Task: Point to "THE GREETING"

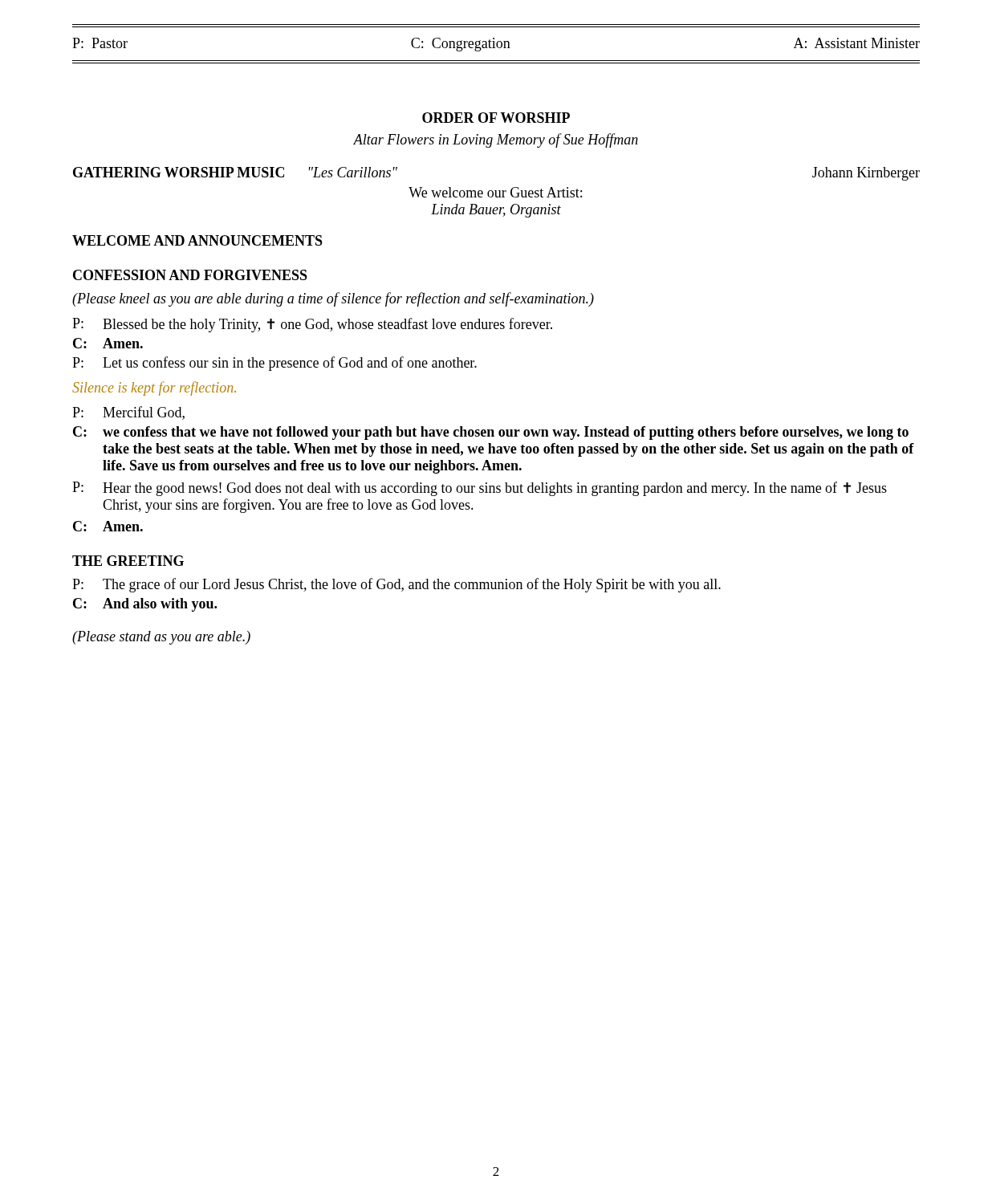Action: [x=128, y=561]
